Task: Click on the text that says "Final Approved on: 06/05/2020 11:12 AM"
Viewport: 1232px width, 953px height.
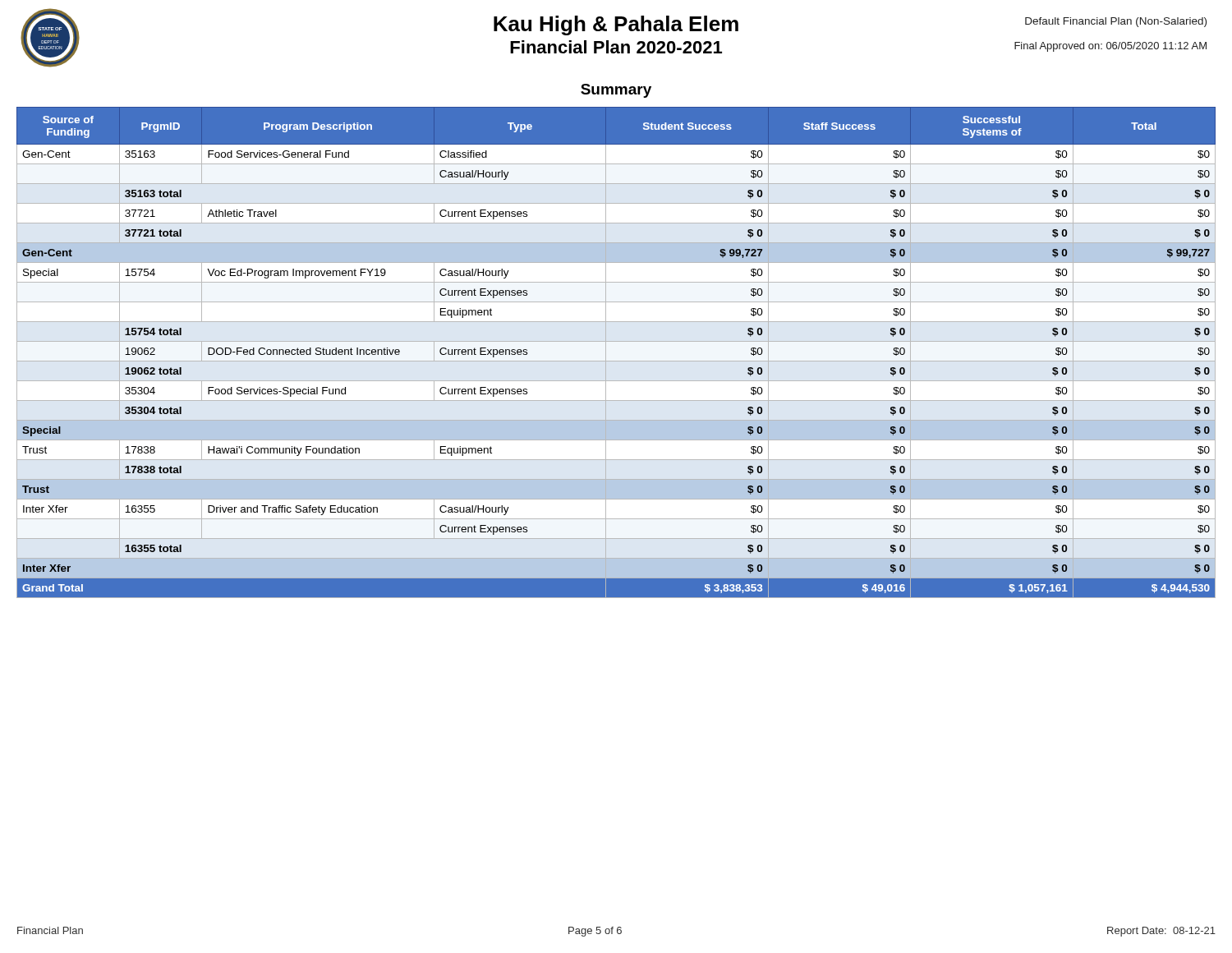Action: (x=1111, y=46)
